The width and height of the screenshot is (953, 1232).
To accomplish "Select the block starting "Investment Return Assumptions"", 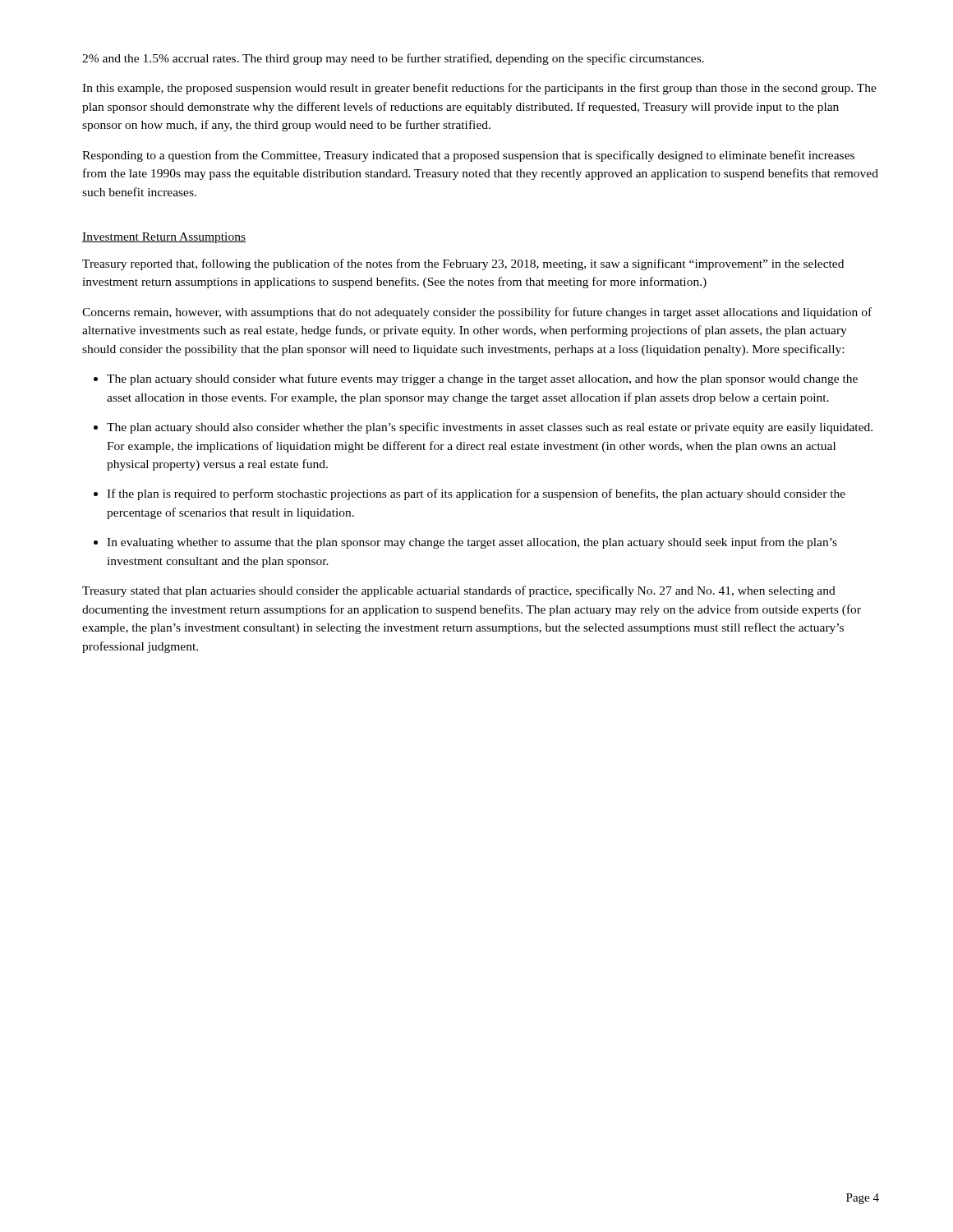I will [164, 236].
